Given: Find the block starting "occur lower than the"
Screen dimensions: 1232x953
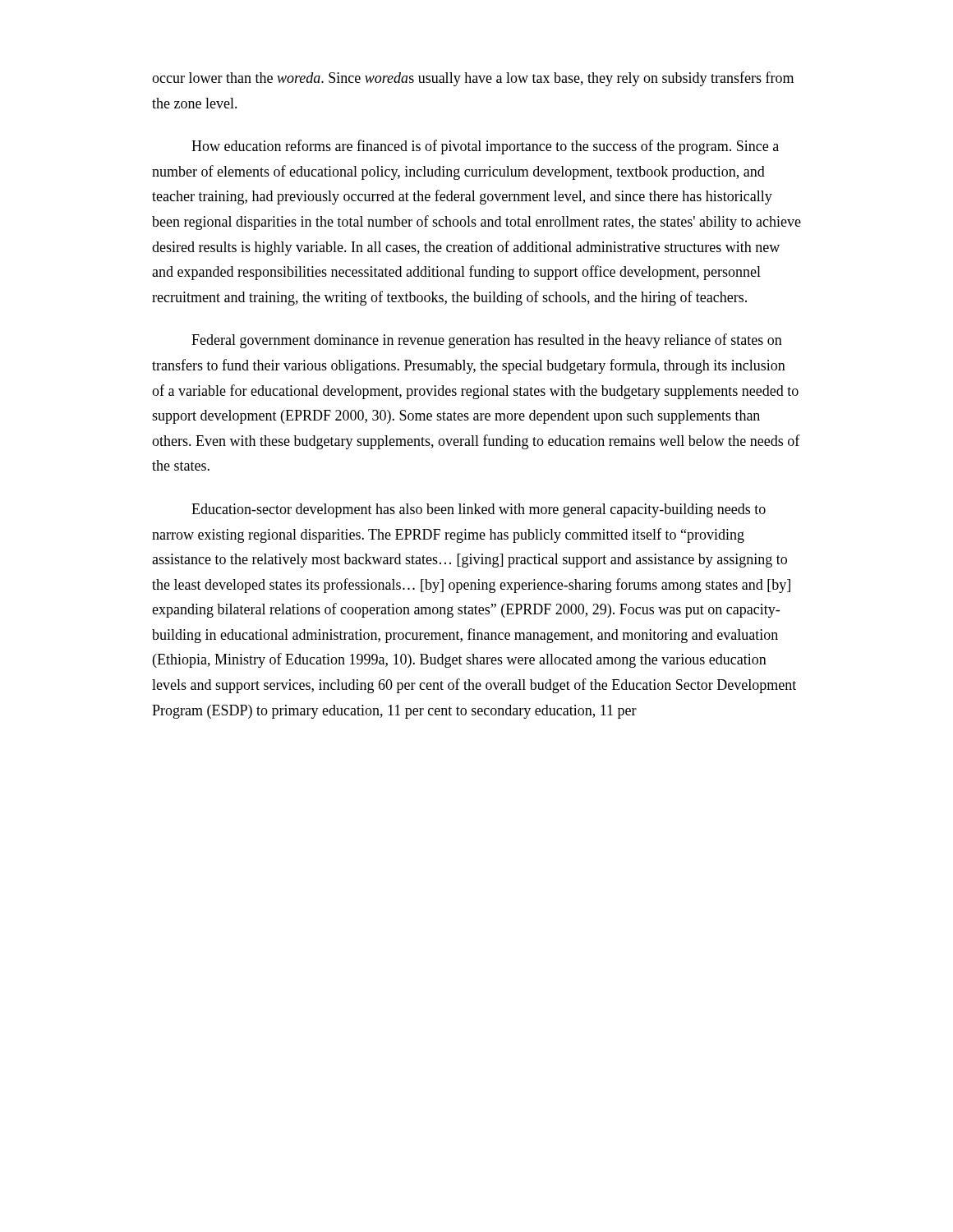Looking at the screenshot, I should pos(476,394).
